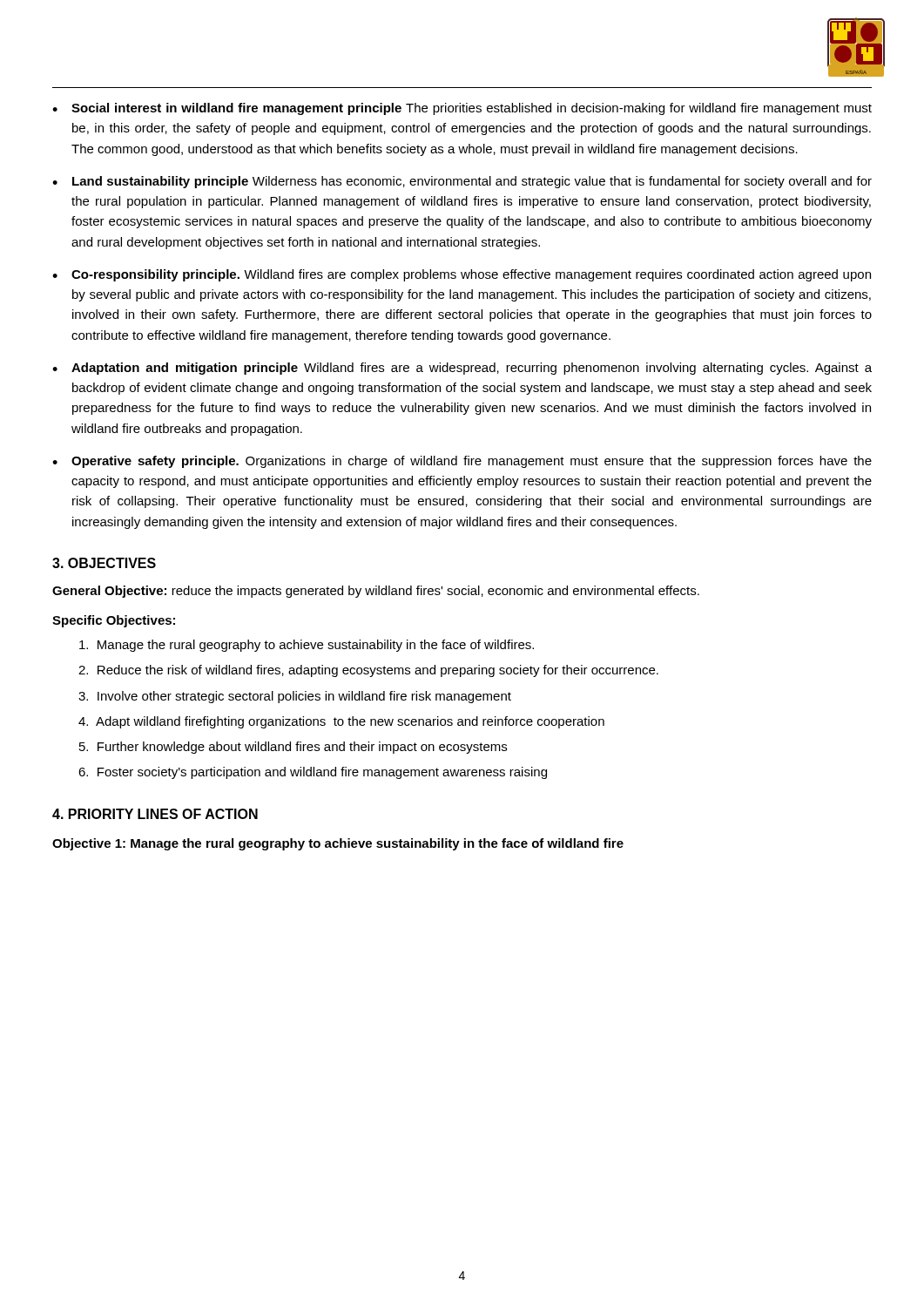924x1307 pixels.
Task: Find the list item that says "4. Adapt wildland firefighting"
Action: (342, 721)
